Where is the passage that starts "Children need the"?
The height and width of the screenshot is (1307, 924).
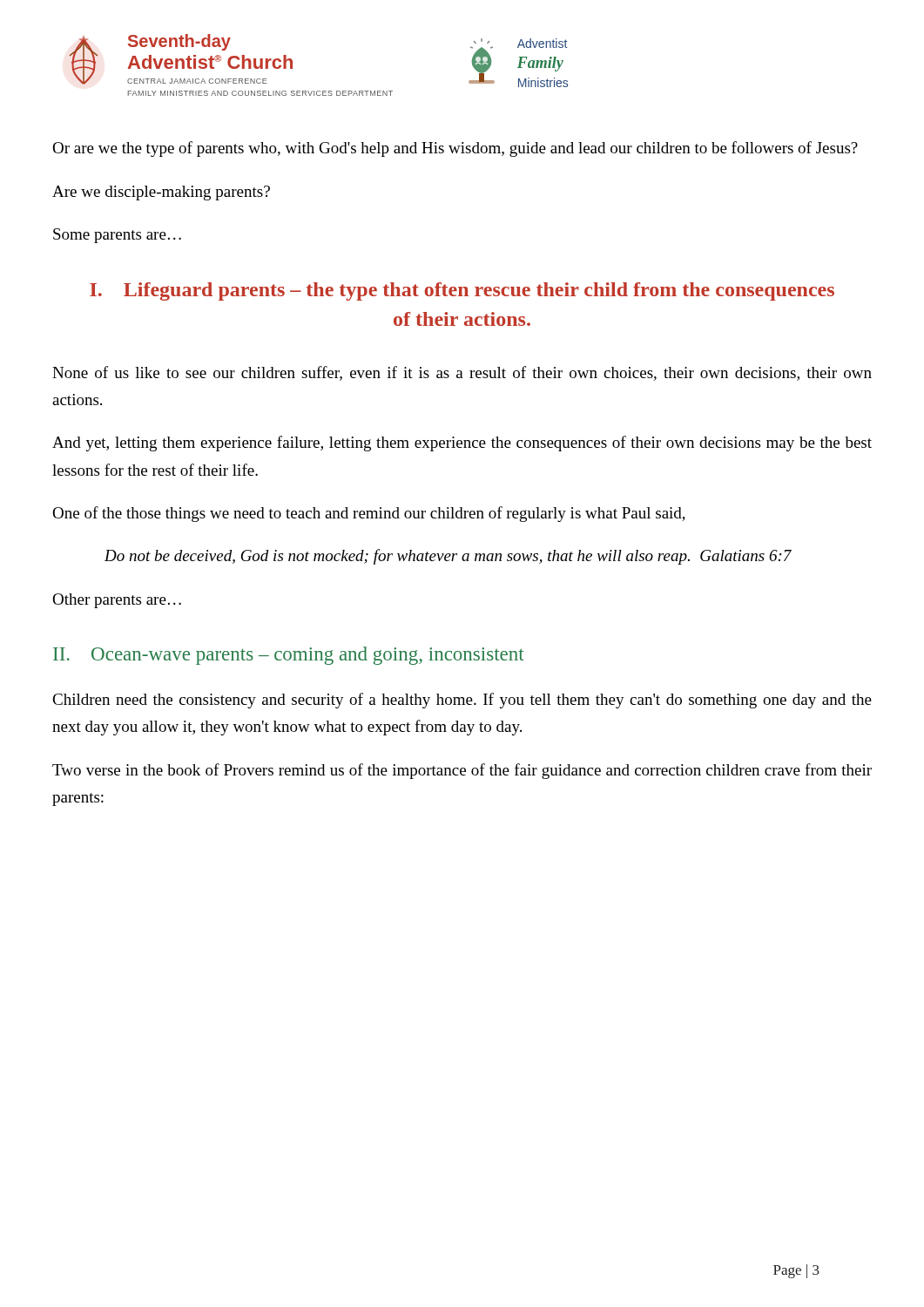[x=462, y=713]
